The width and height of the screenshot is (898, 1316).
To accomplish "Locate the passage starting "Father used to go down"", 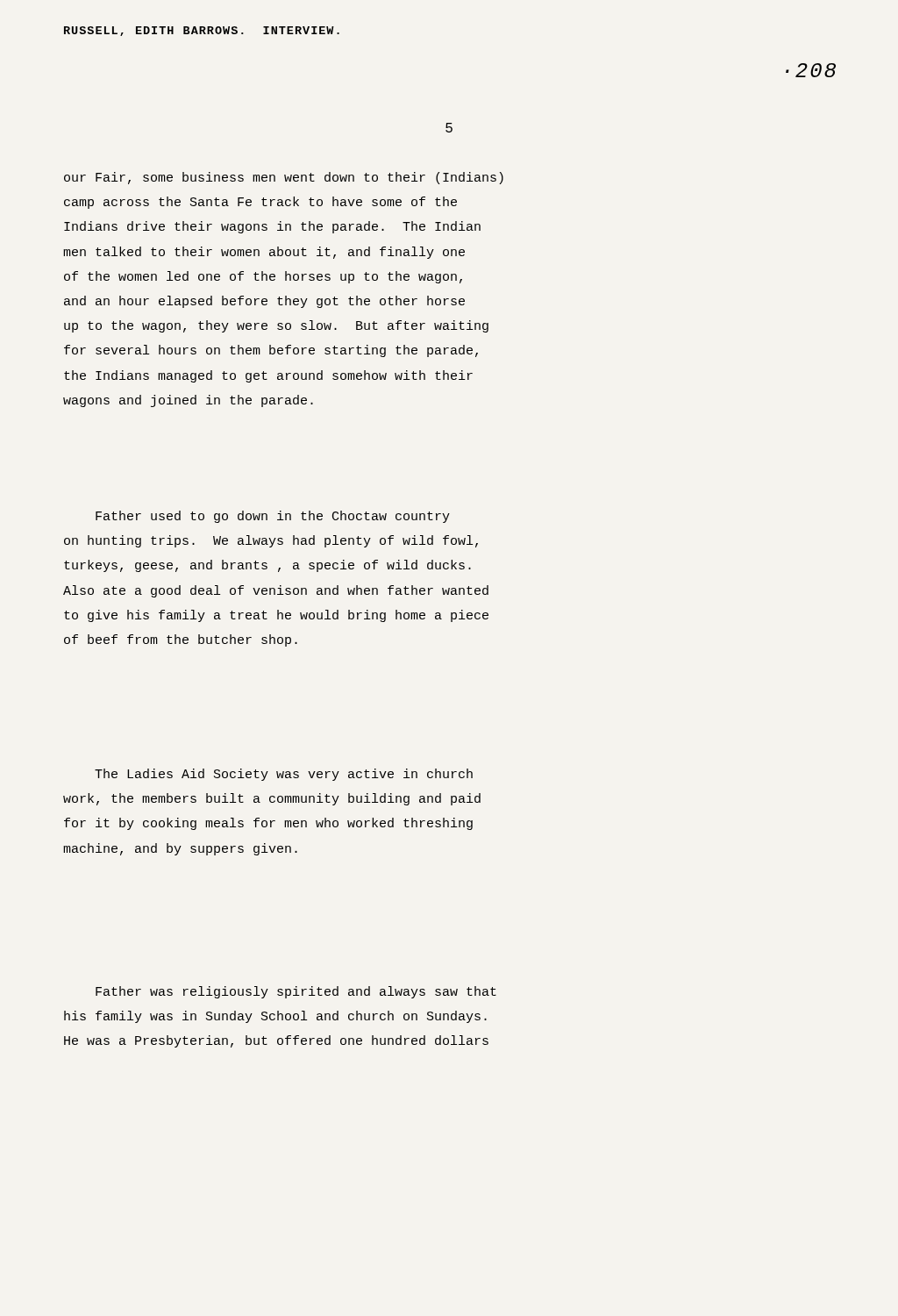I will coord(276,579).
